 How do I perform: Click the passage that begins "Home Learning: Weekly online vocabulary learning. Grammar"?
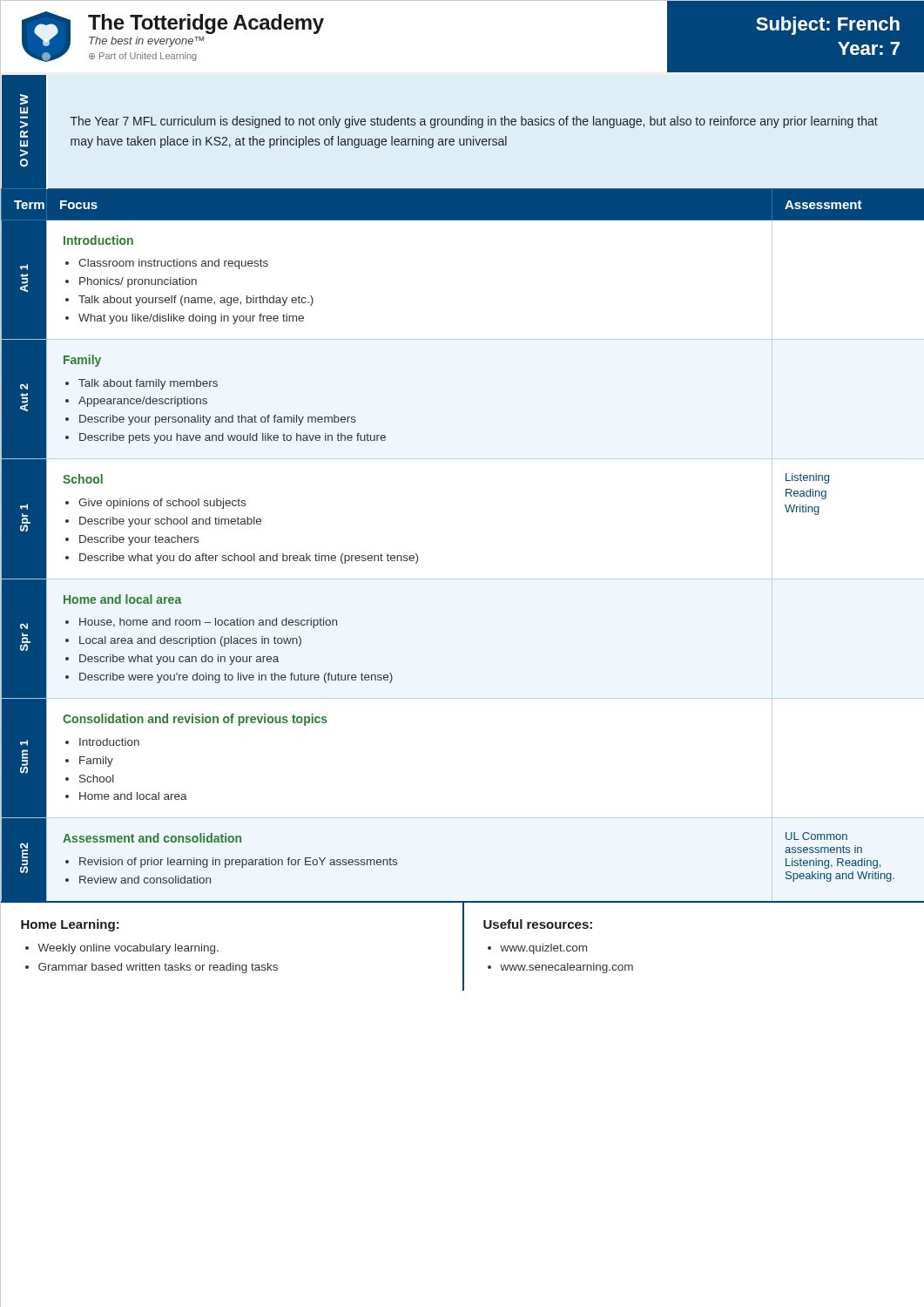(x=70, y=925)
